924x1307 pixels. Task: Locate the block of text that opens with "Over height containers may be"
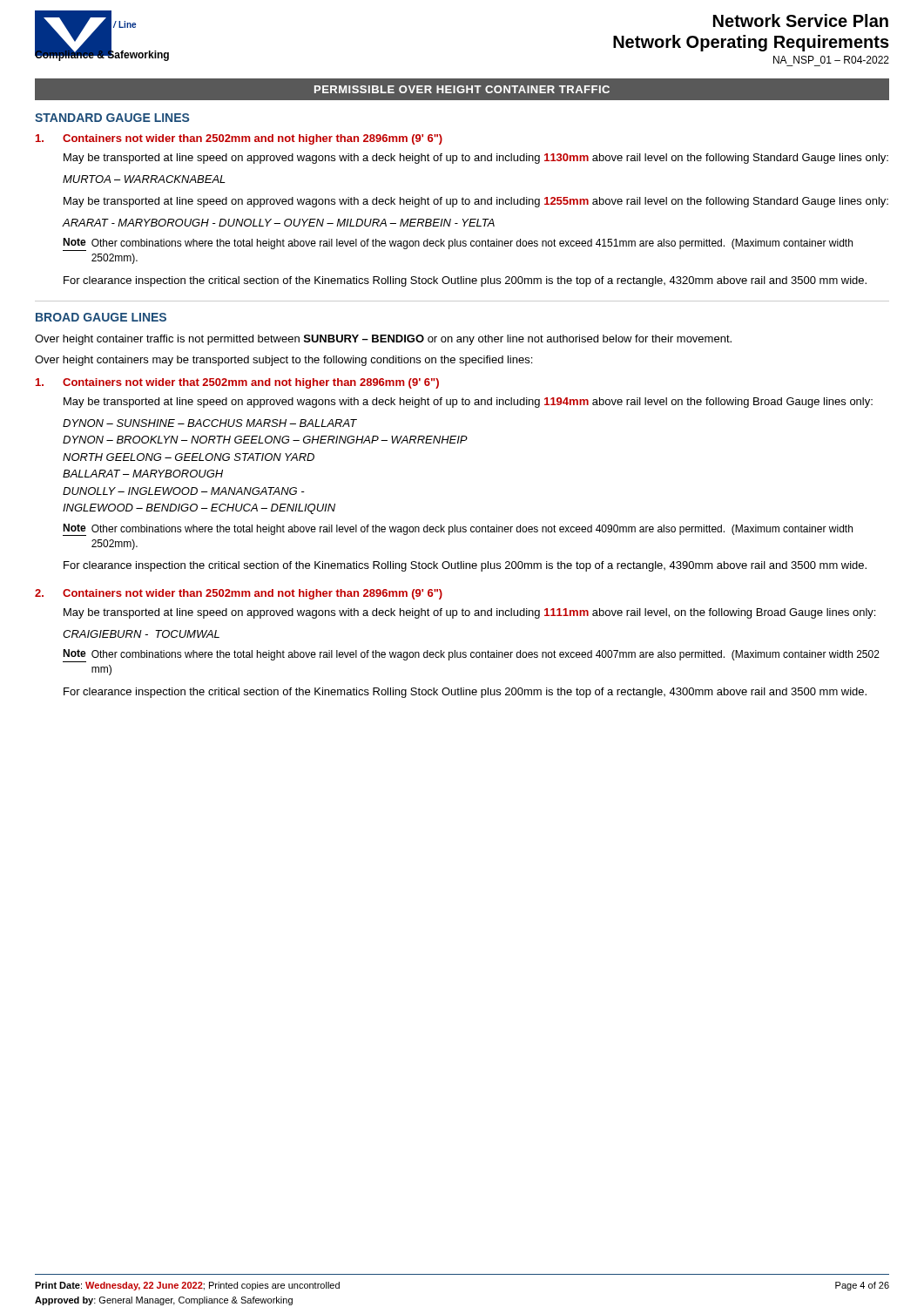pos(284,360)
